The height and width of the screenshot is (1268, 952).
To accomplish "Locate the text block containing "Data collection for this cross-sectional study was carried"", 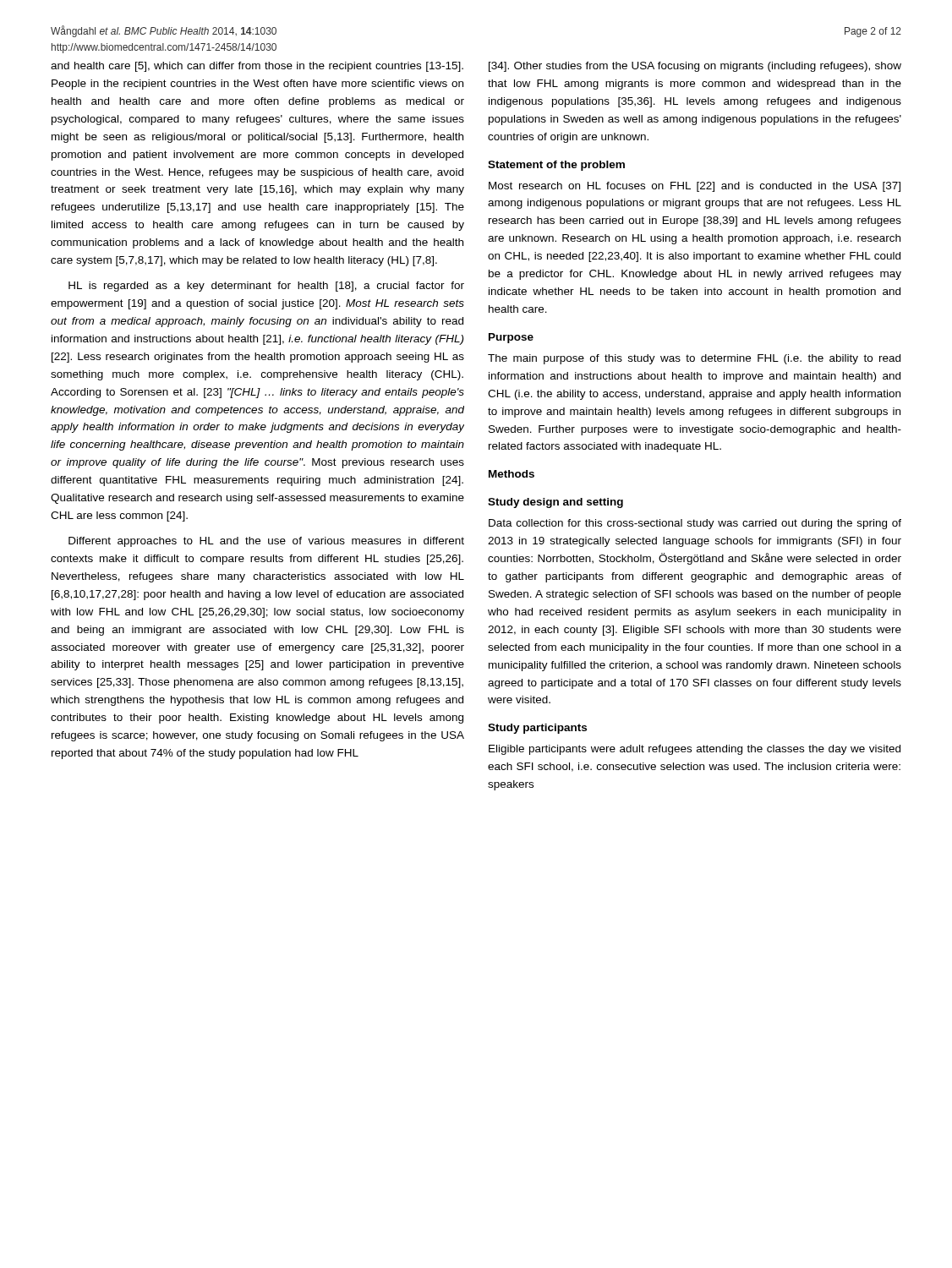I will (x=695, y=612).
